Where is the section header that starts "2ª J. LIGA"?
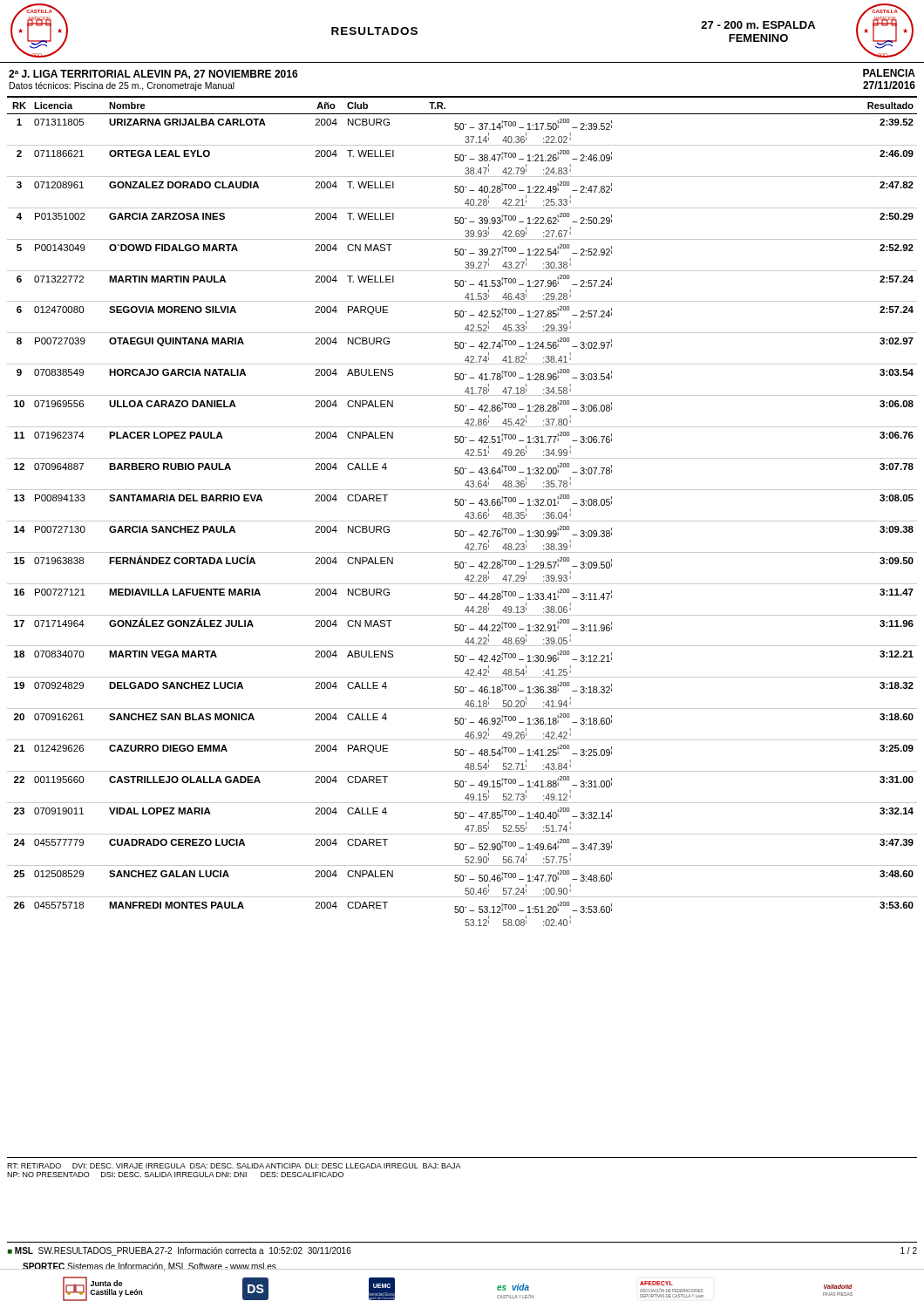Screen dimensions: 1308x924 pos(152,74)
